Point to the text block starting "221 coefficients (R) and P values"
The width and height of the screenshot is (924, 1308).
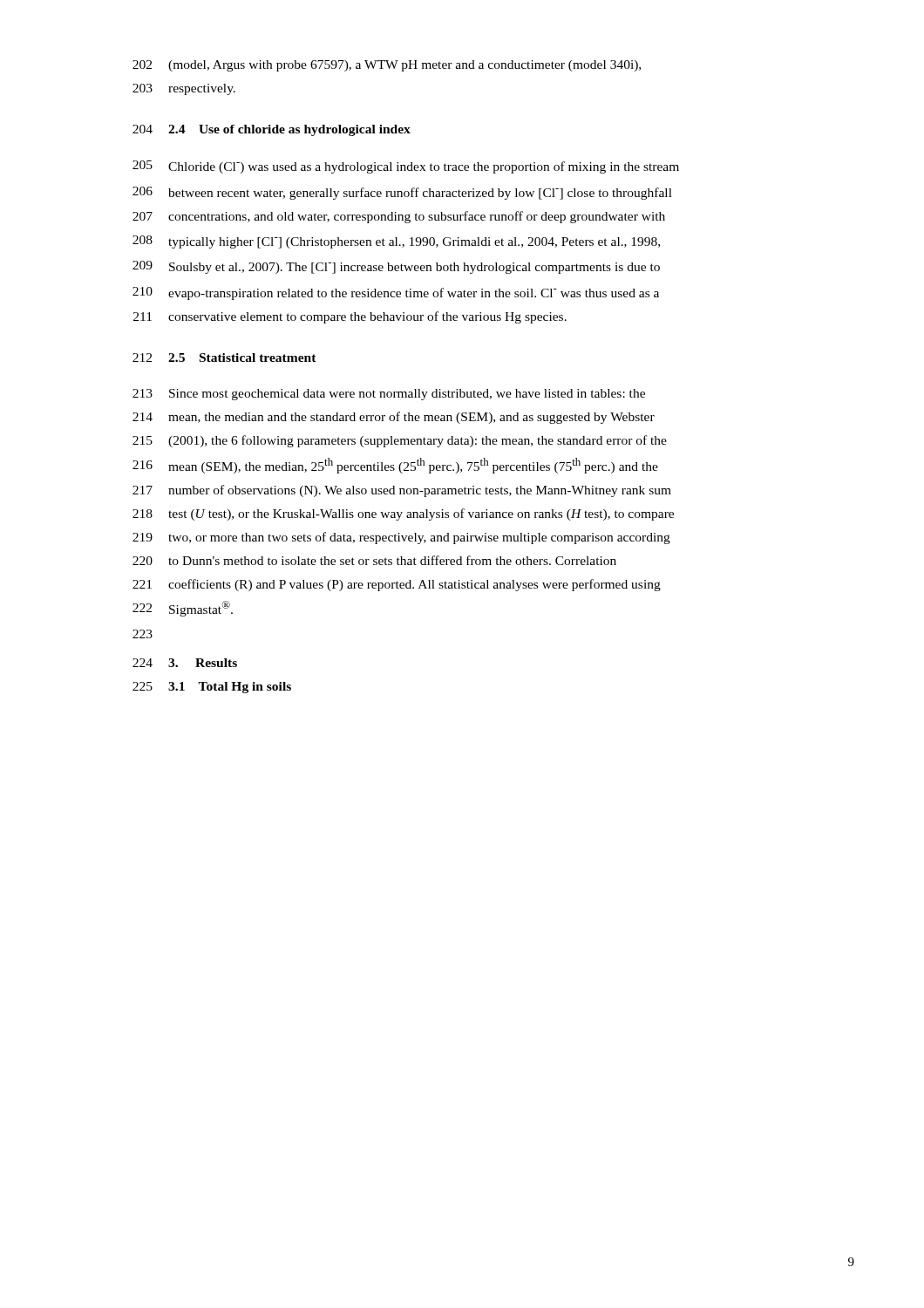pyautogui.click(x=479, y=584)
